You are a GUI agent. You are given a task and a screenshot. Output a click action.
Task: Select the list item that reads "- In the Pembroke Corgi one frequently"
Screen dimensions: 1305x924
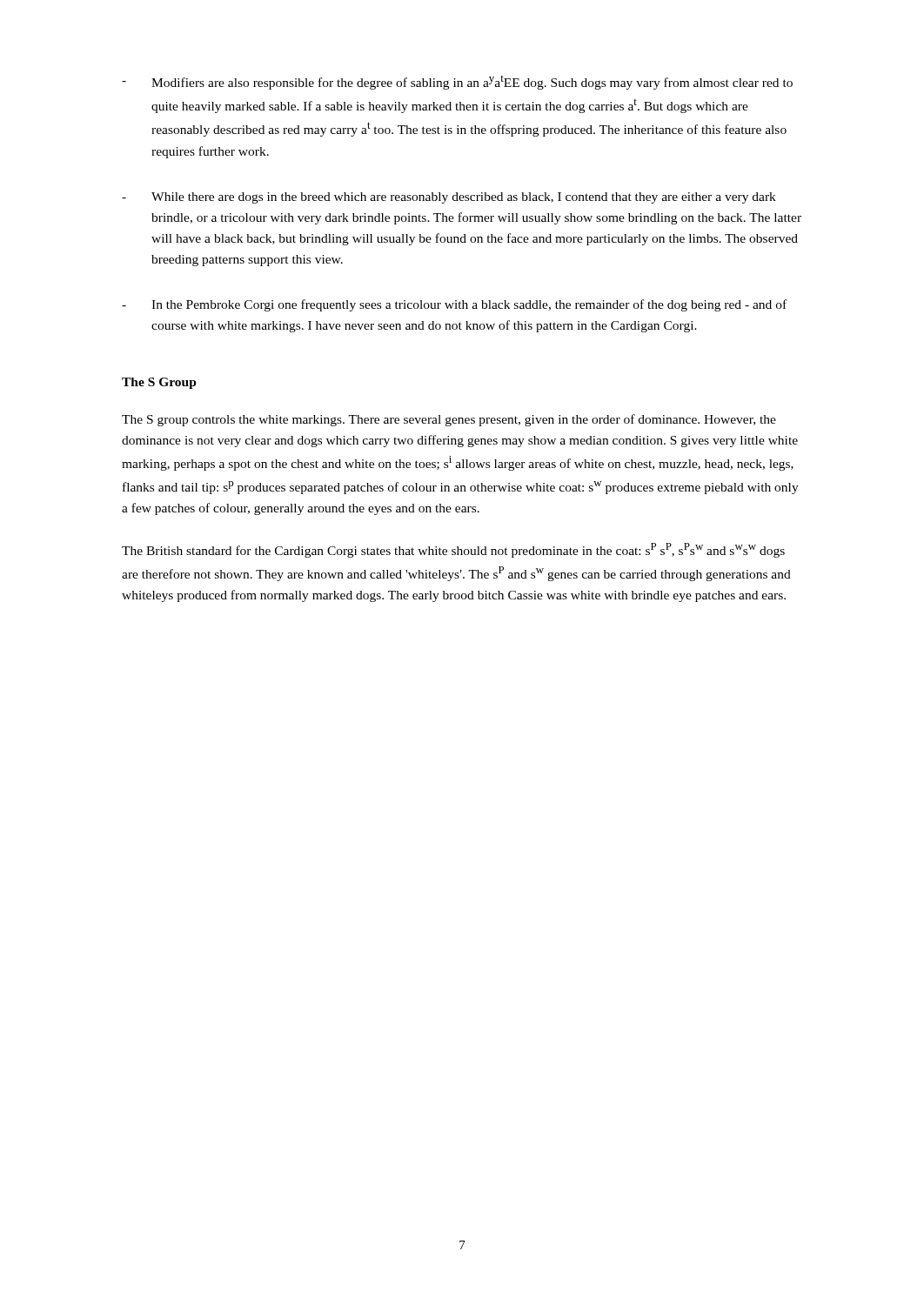[462, 315]
